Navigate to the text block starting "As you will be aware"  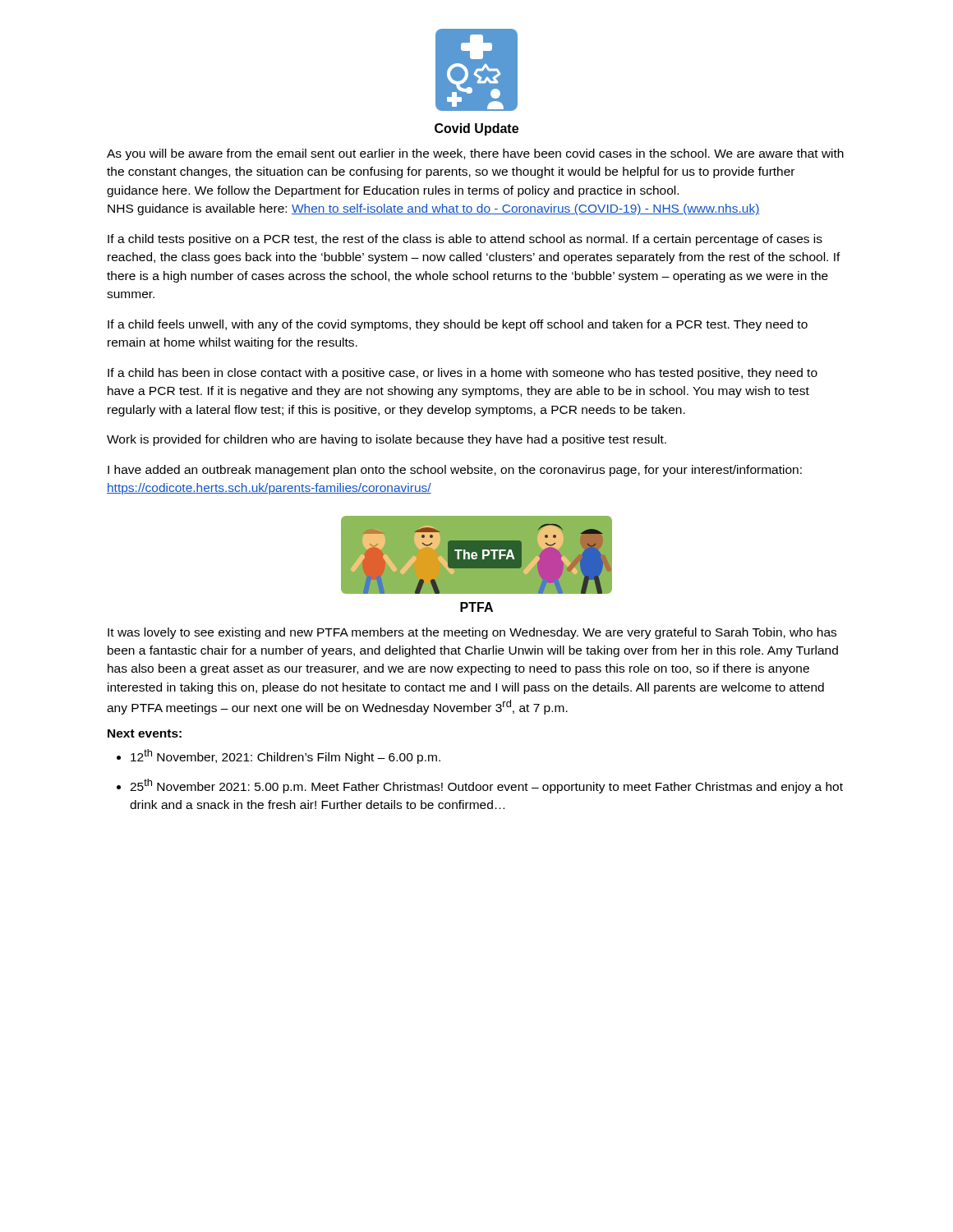[x=475, y=181]
